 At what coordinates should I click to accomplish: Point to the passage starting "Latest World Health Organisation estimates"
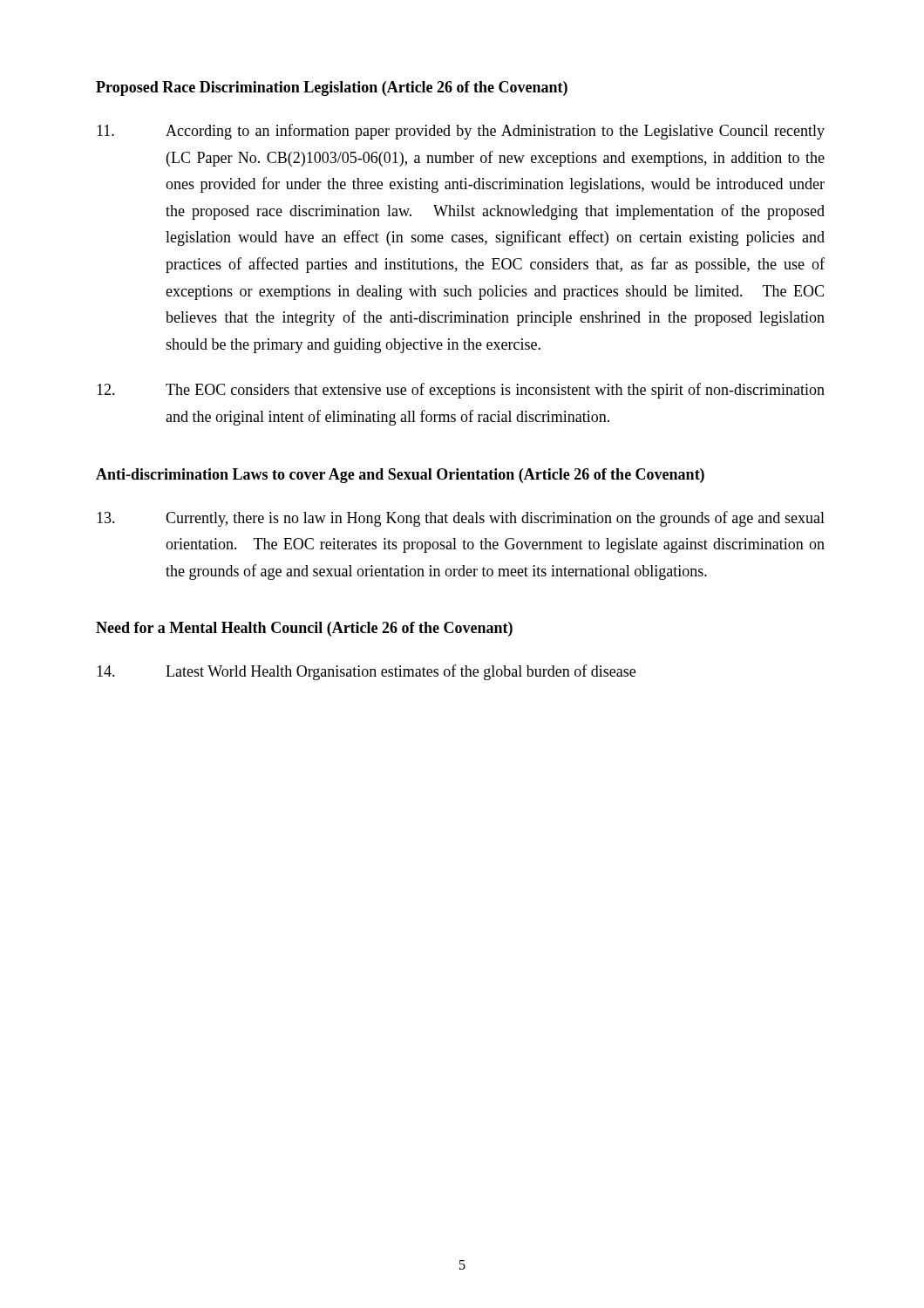460,672
